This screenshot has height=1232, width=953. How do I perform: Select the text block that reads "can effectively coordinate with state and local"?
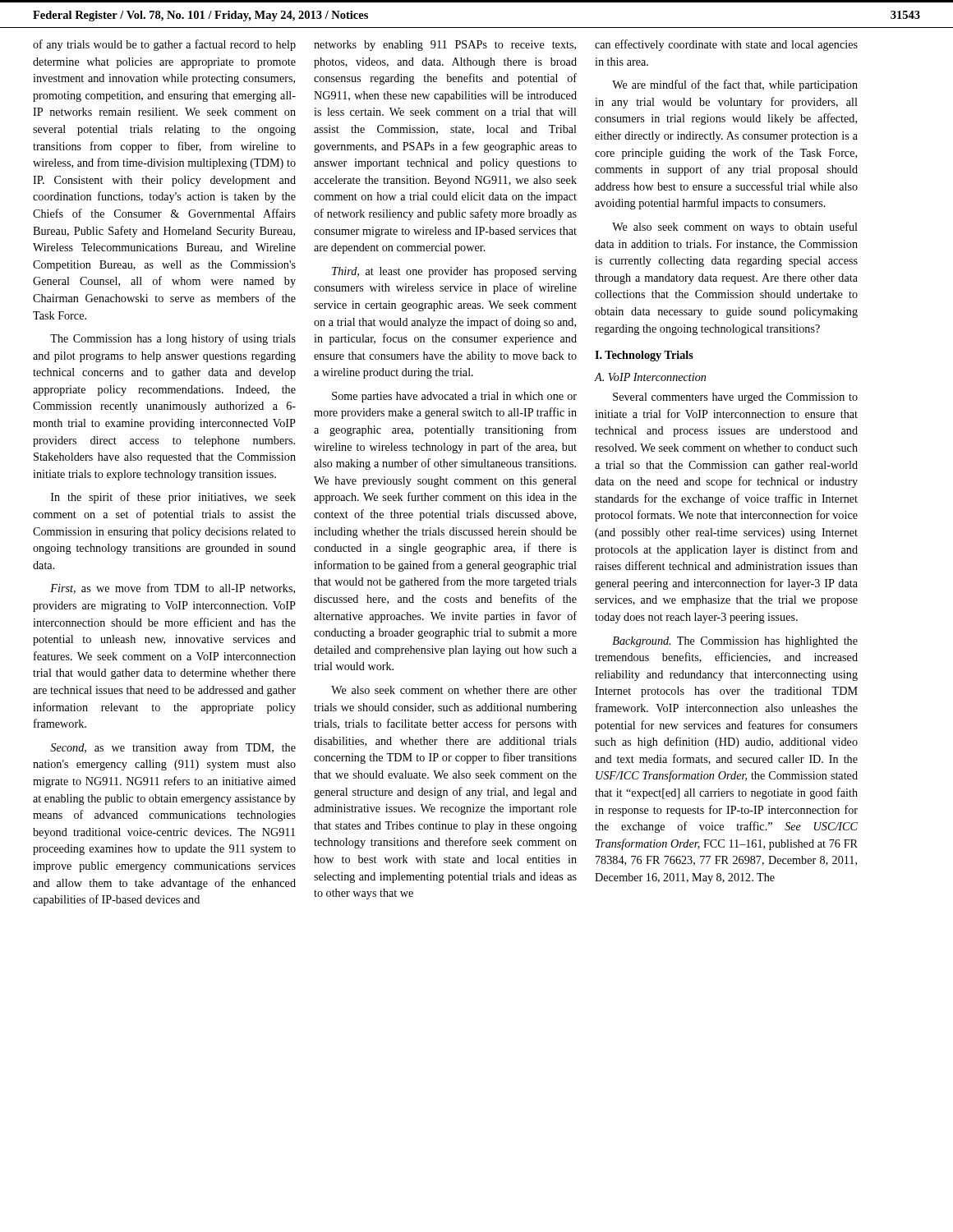click(x=726, y=186)
